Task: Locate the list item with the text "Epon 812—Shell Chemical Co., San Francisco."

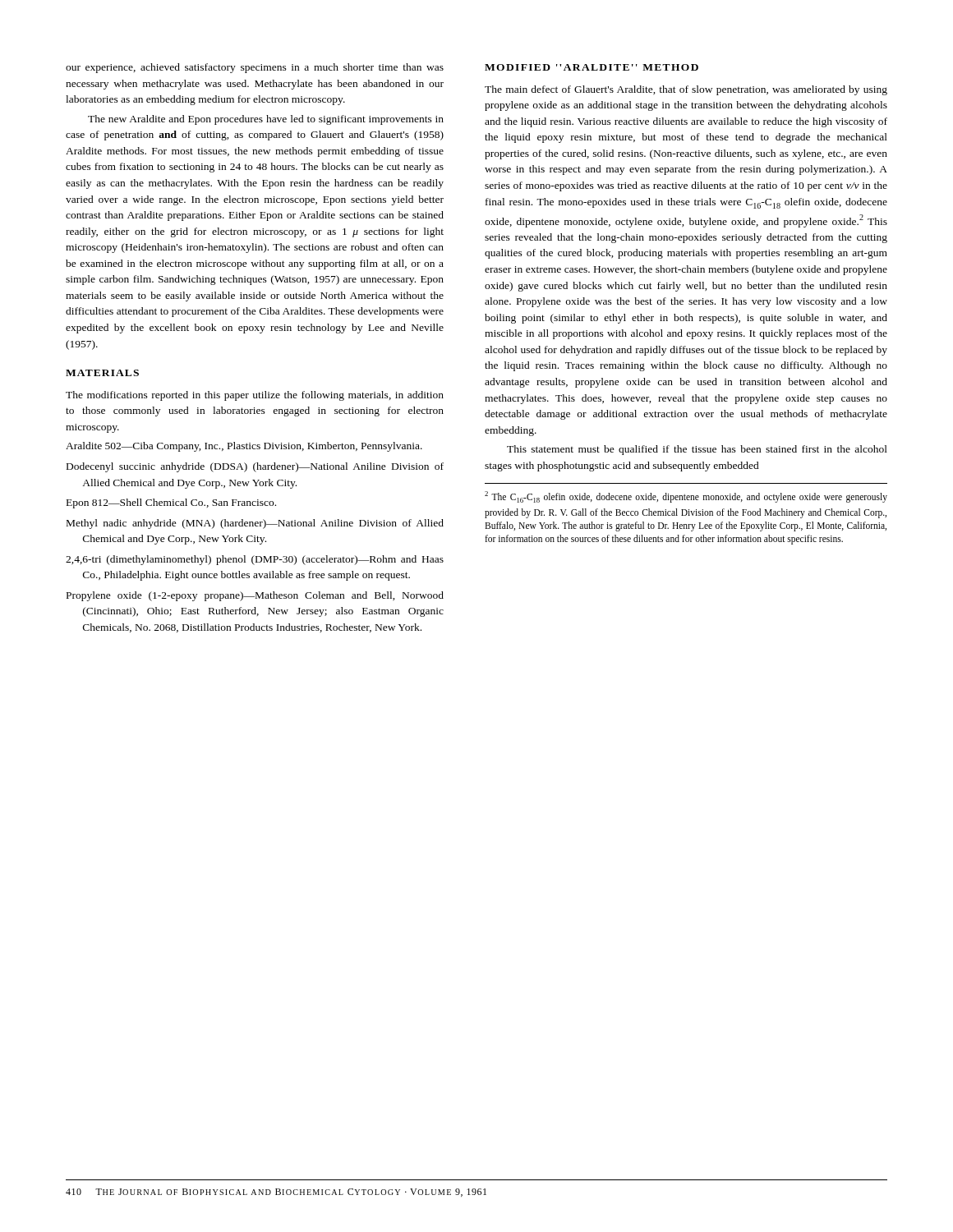Action: click(171, 502)
